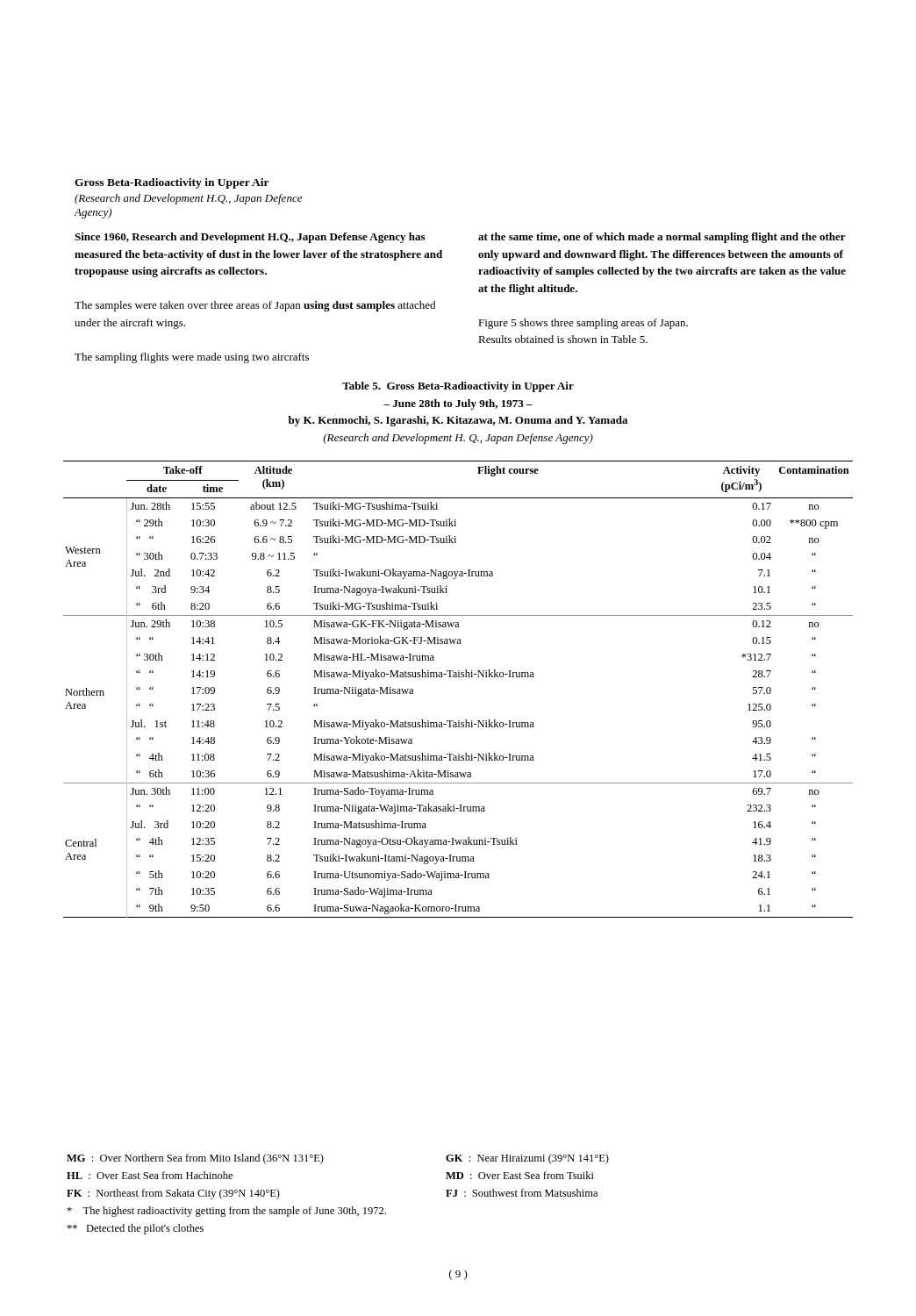The image size is (916, 1316).
Task: Find a table
Action: pyautogui.click(x=458, y=689)
